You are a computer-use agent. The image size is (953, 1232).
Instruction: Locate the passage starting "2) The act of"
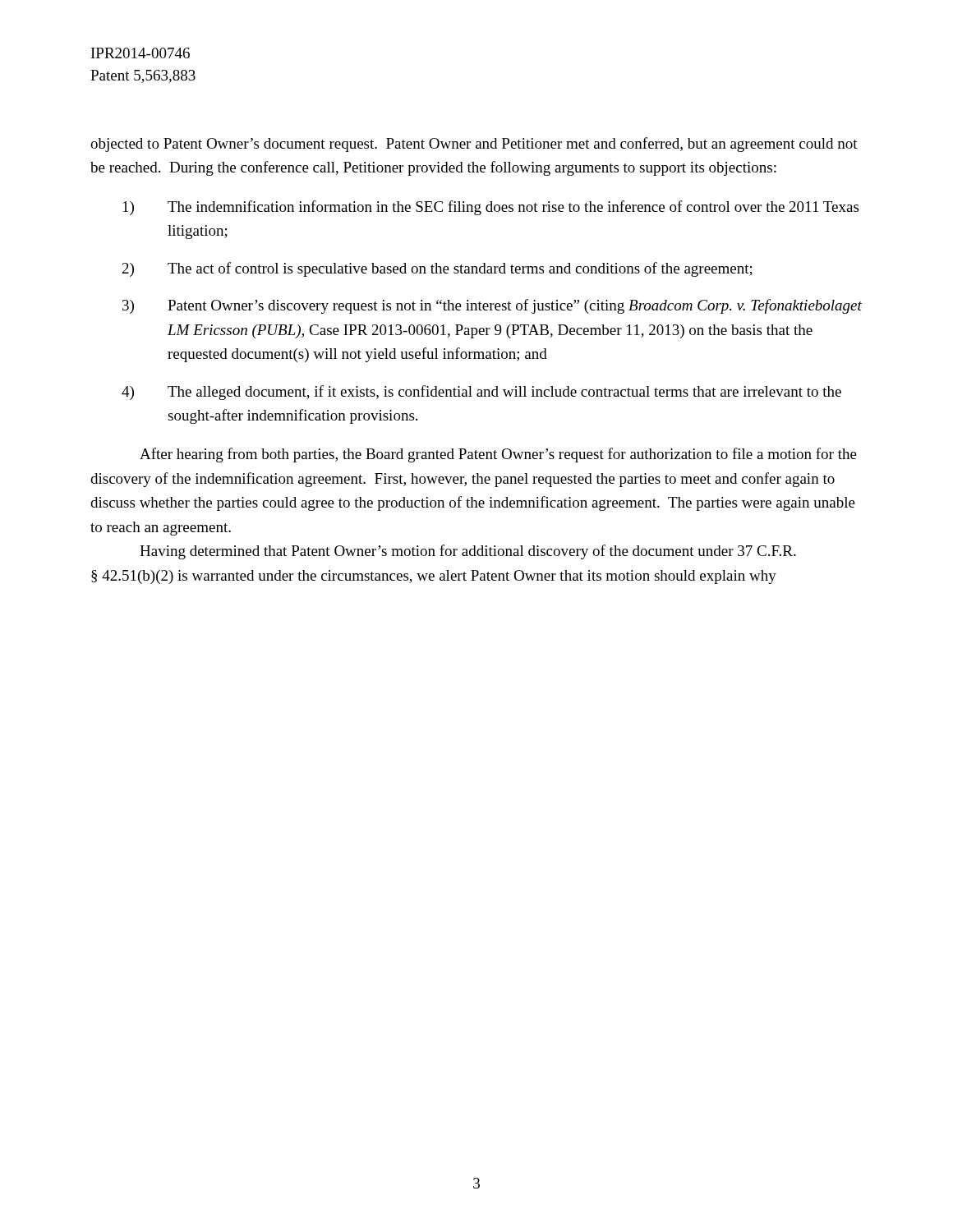point(476,268)
